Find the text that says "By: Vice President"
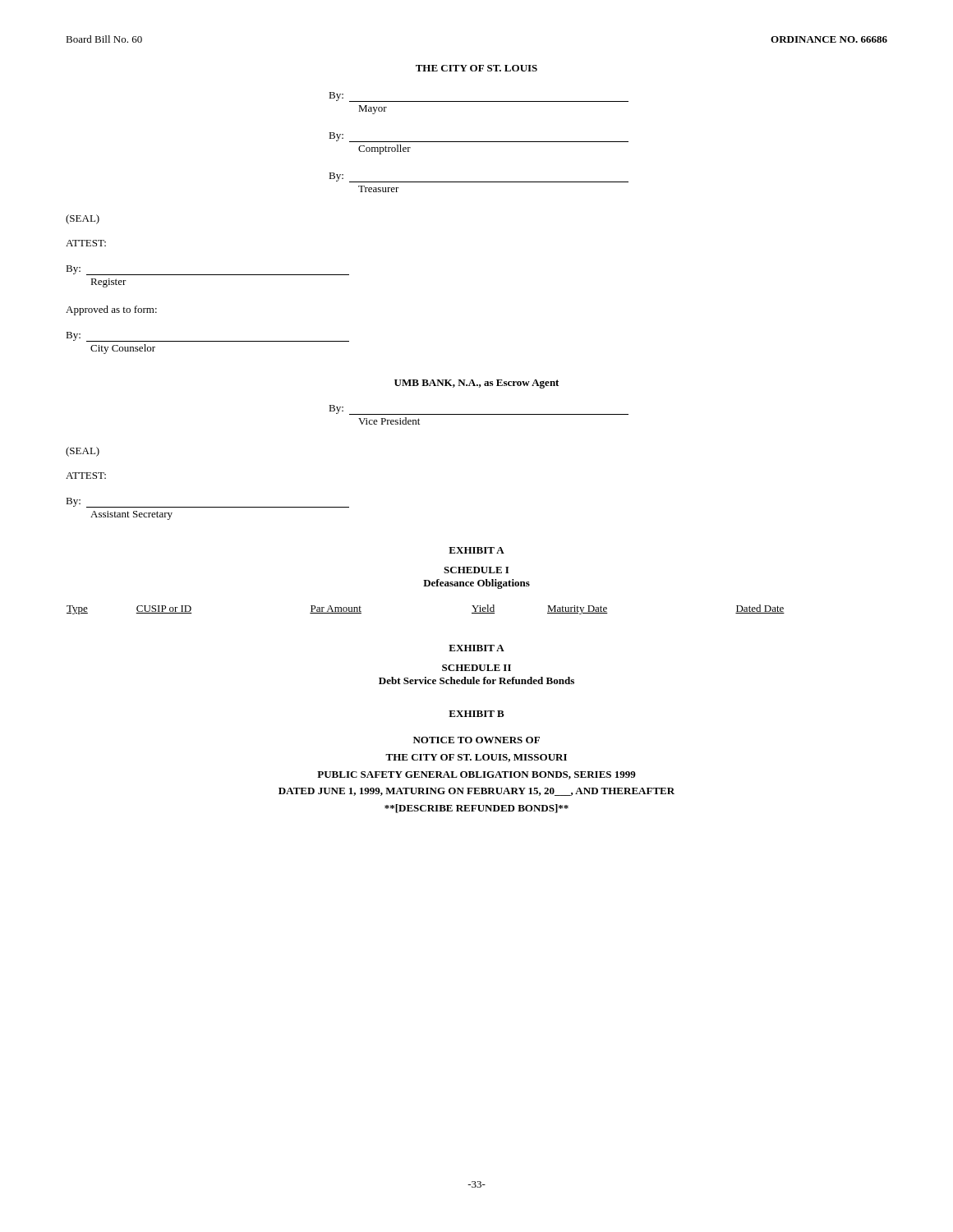 608,414
